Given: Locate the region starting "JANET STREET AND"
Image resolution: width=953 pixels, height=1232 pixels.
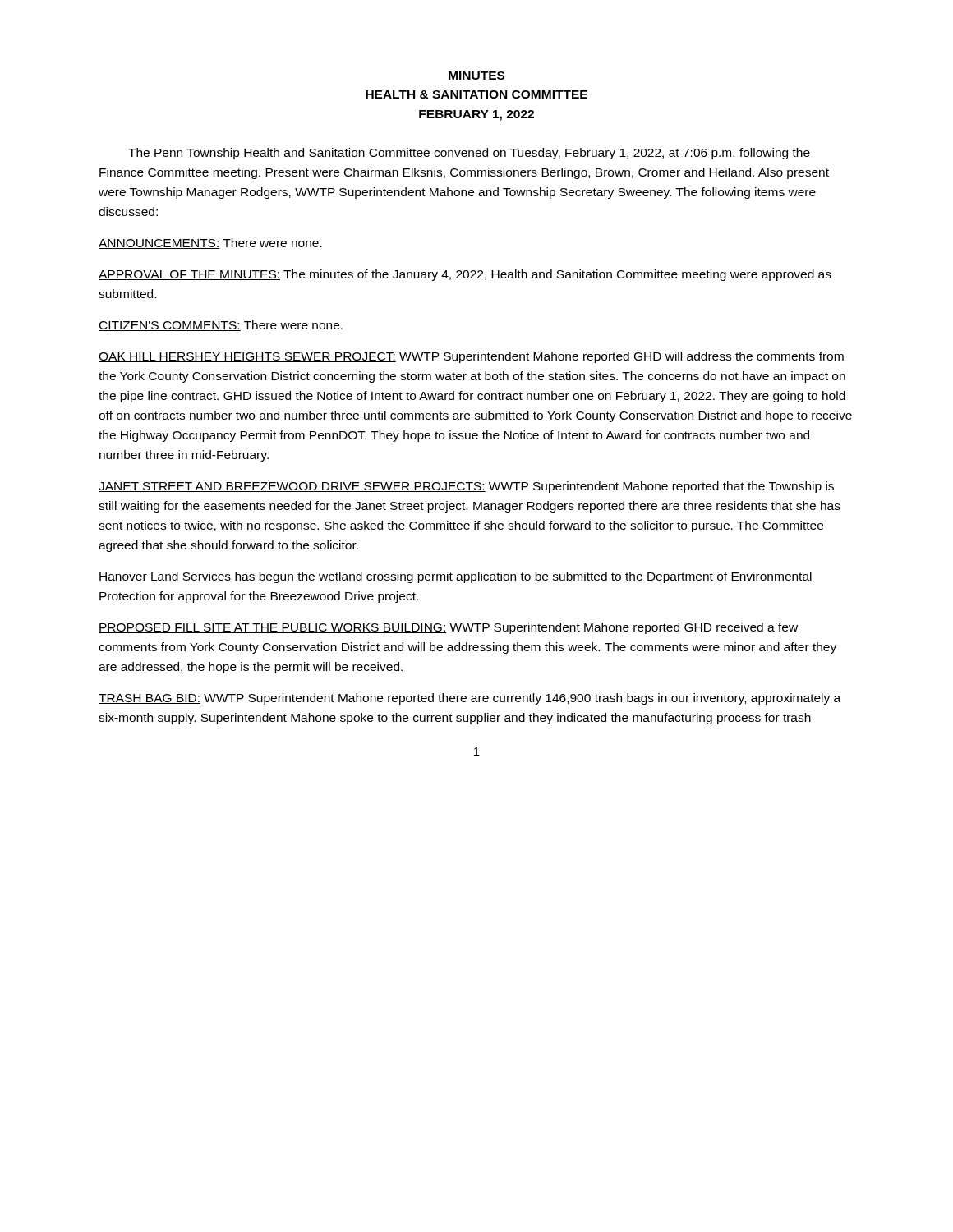Looking at the screenshot, I should [476, 516].
